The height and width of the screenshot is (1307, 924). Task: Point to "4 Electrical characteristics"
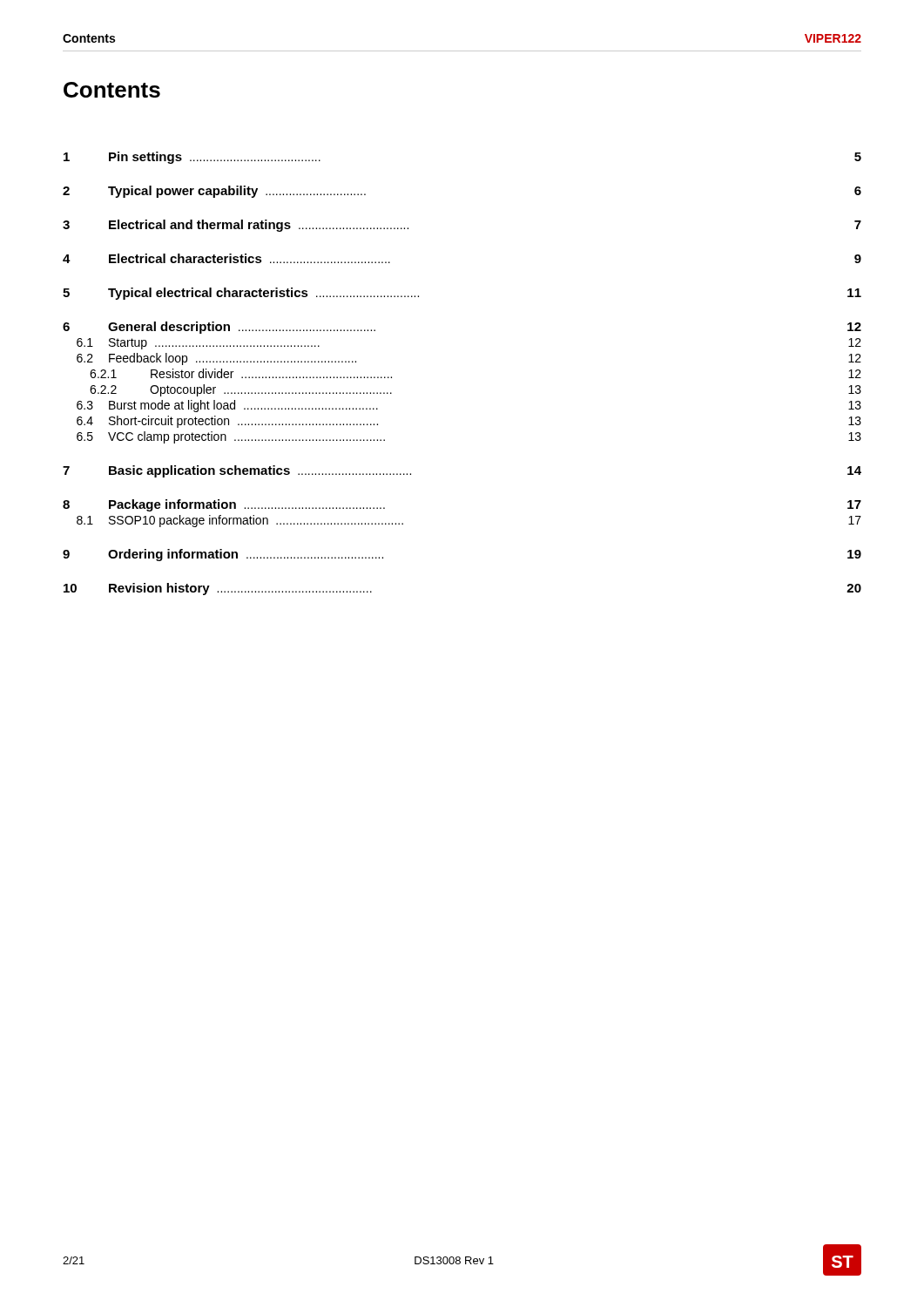181,257
